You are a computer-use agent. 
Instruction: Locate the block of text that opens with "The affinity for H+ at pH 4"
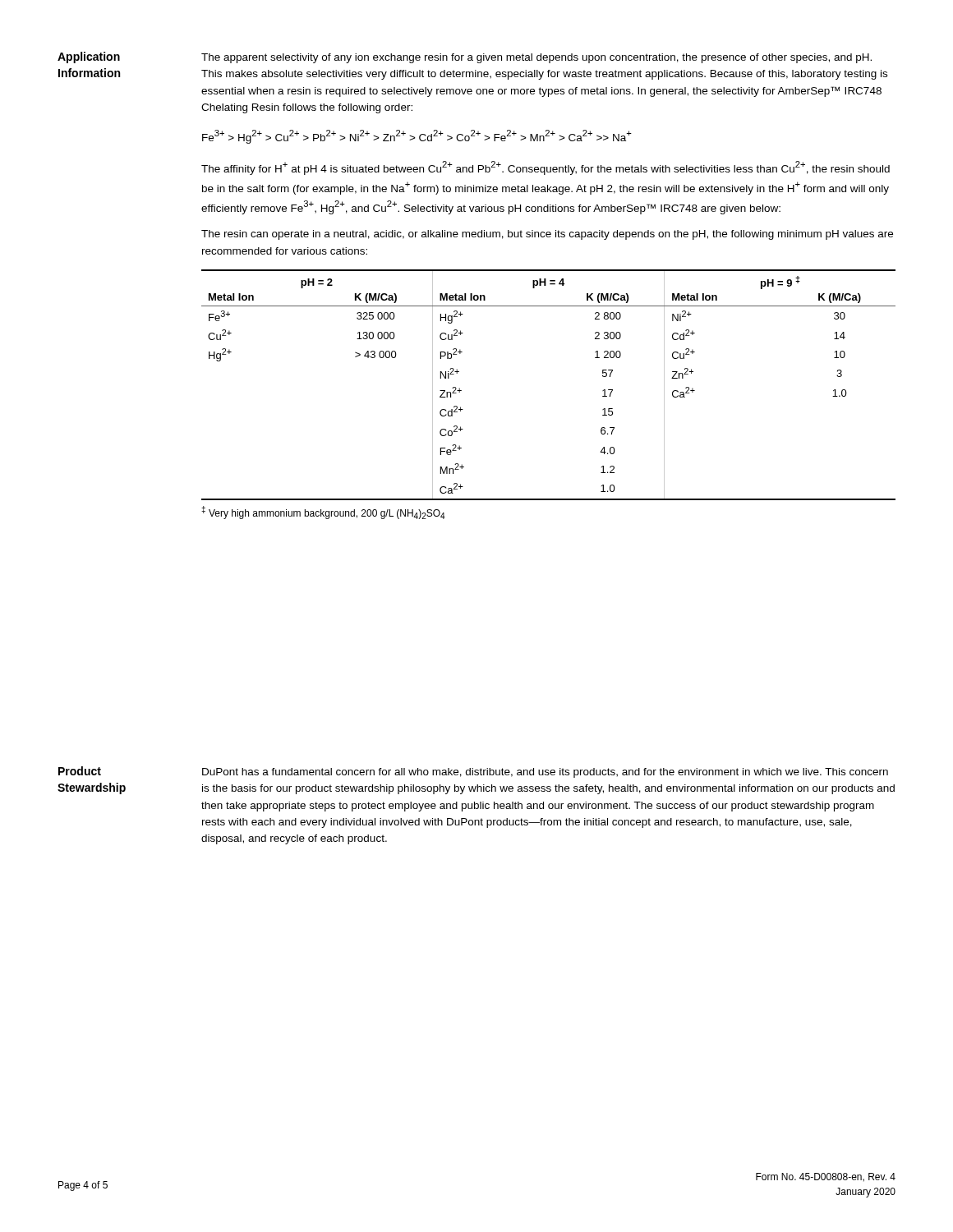pos(546,187)
